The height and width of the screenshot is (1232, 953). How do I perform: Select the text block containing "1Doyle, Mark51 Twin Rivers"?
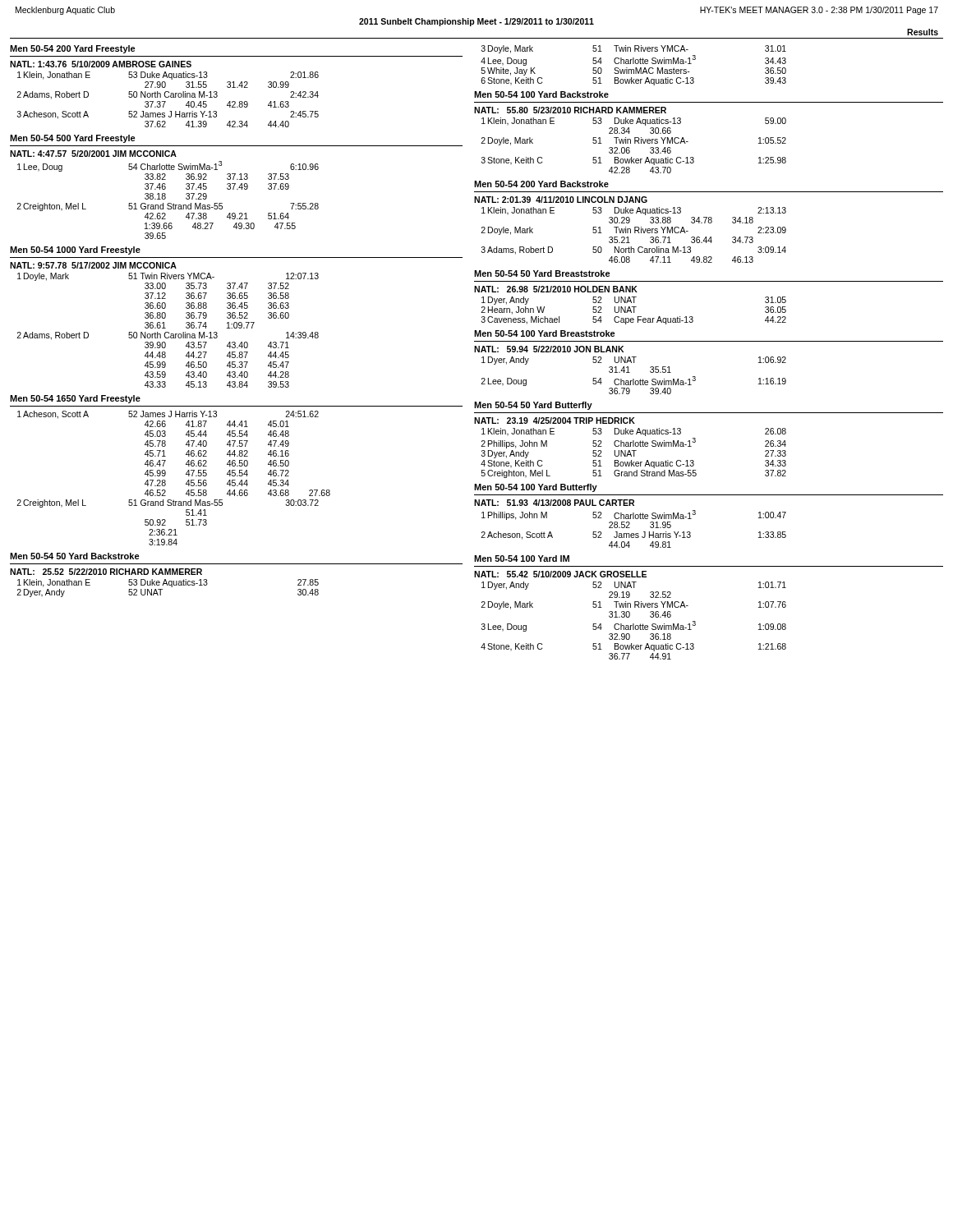(236, 330)
